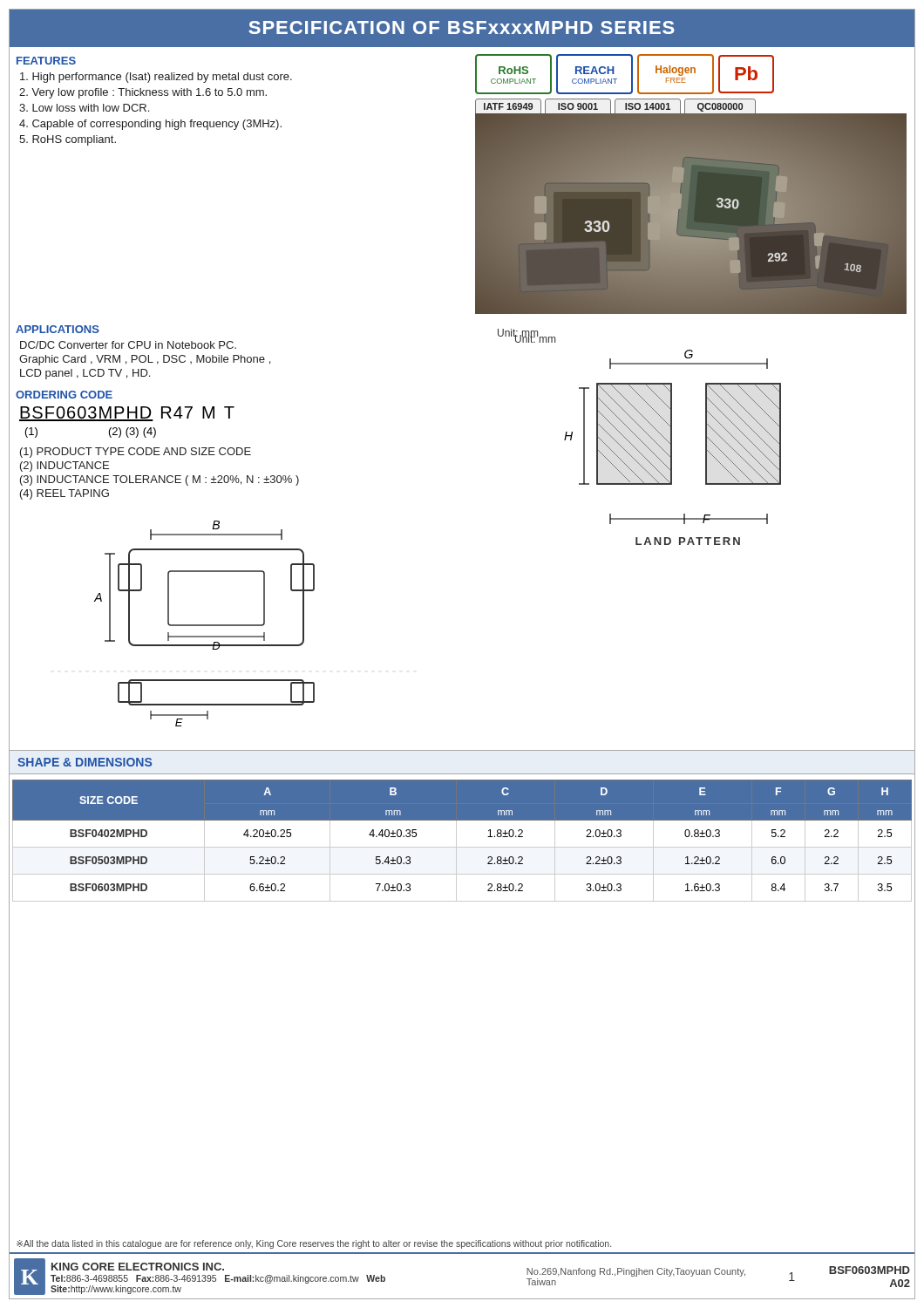Viewport: 924px width, 1308px height.
Task: Click the table
Action: point(462,841)
